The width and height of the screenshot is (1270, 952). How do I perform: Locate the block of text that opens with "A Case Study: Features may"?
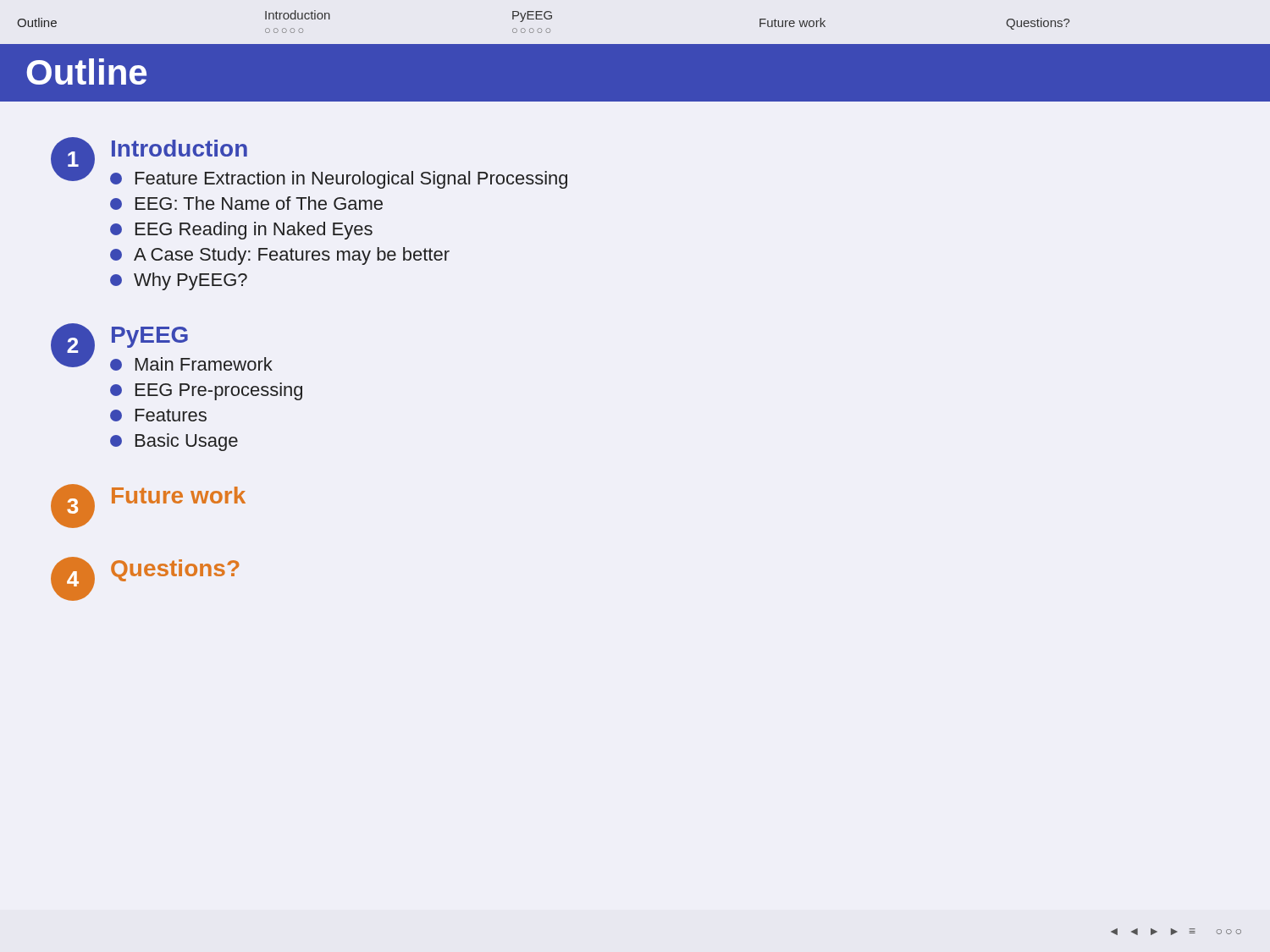(280, 254)
